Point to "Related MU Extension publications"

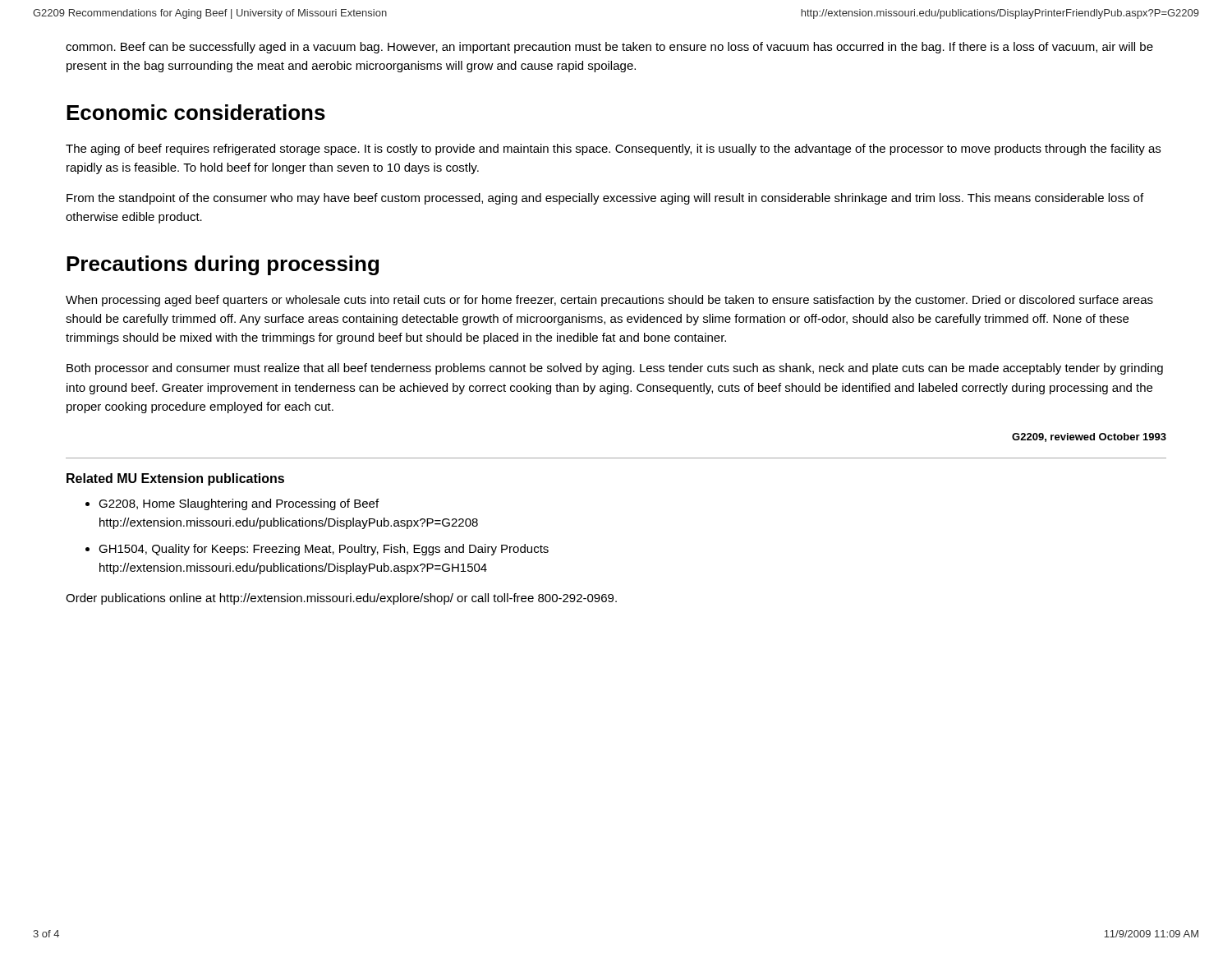[x=175, y=479]
